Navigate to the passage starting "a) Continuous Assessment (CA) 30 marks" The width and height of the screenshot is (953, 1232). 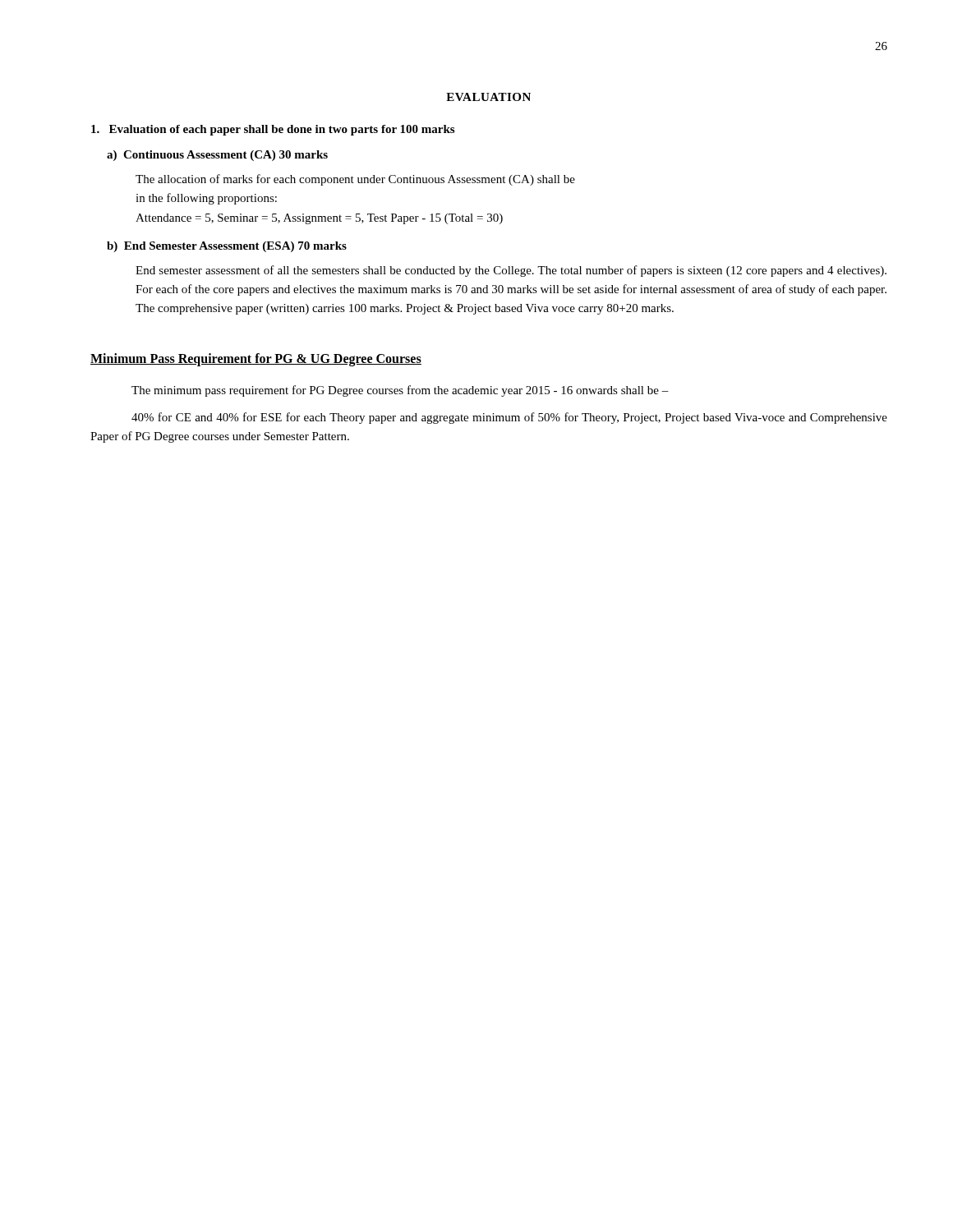[x=217, y=154]
